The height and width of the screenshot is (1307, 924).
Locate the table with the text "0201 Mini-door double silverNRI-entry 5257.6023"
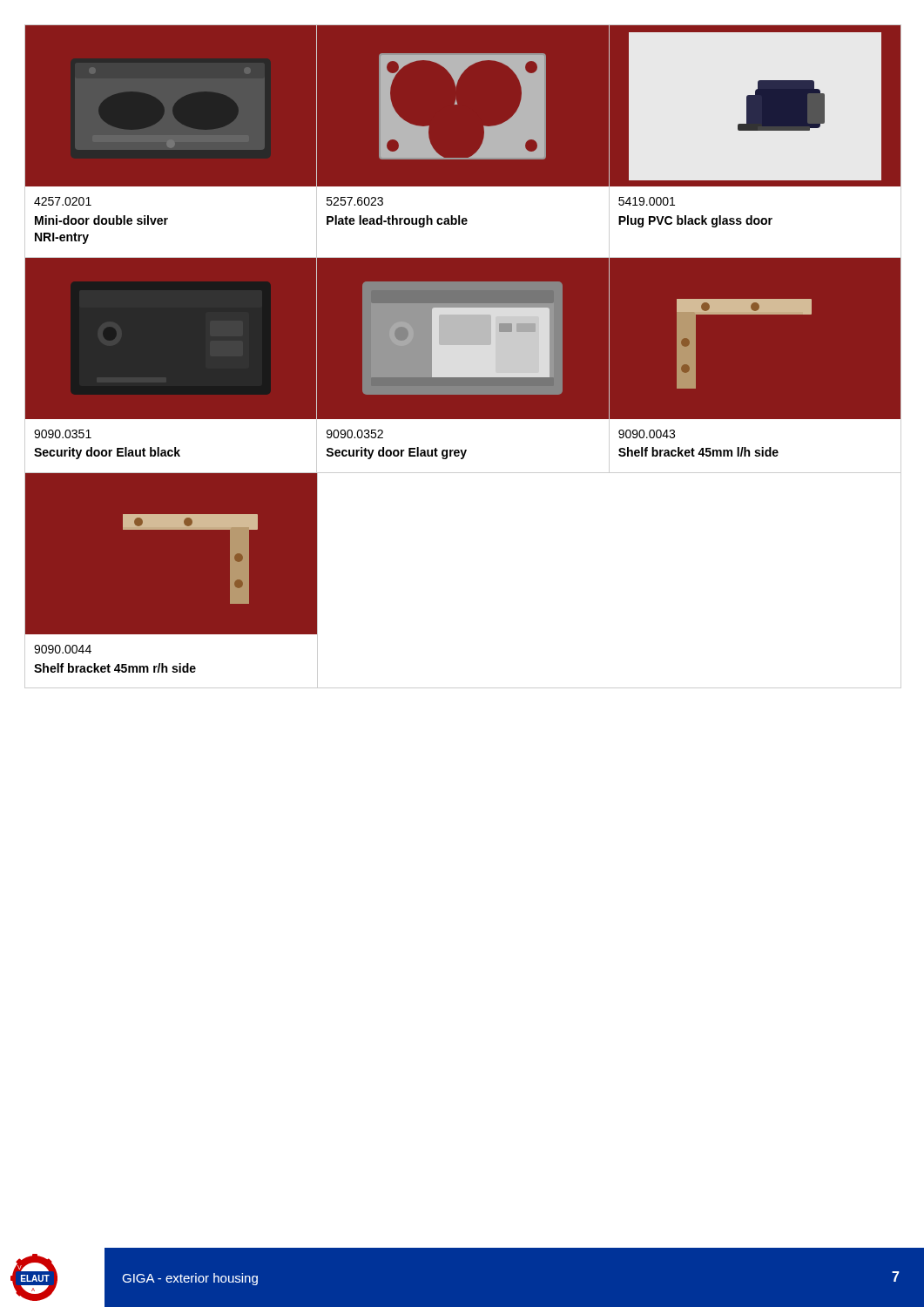[463, 356]
